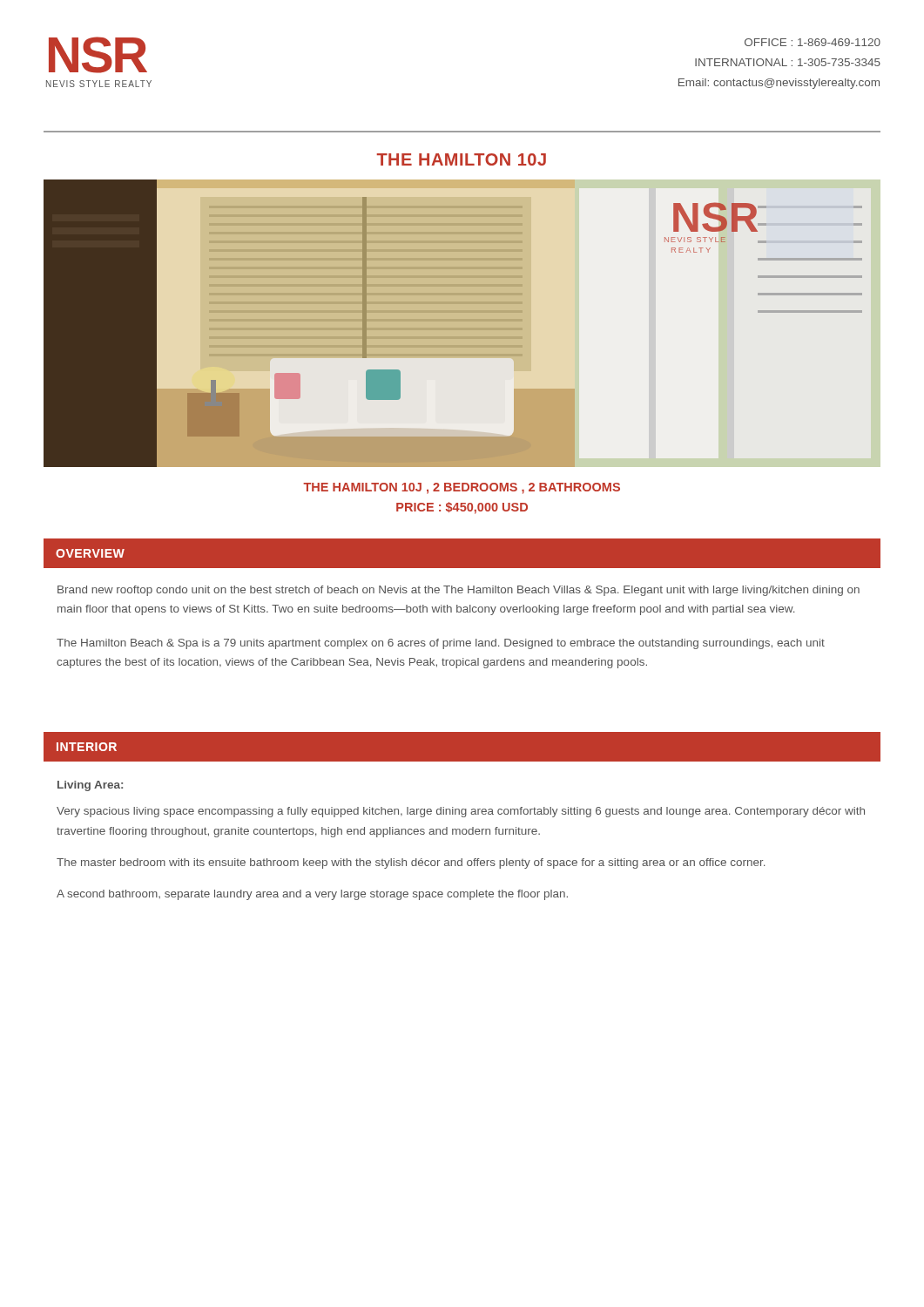The width and height of the screenshot is (924, 1307).
Task: Point to the block beginning "The master bedroom with its"
Action: tap(411, 862)
